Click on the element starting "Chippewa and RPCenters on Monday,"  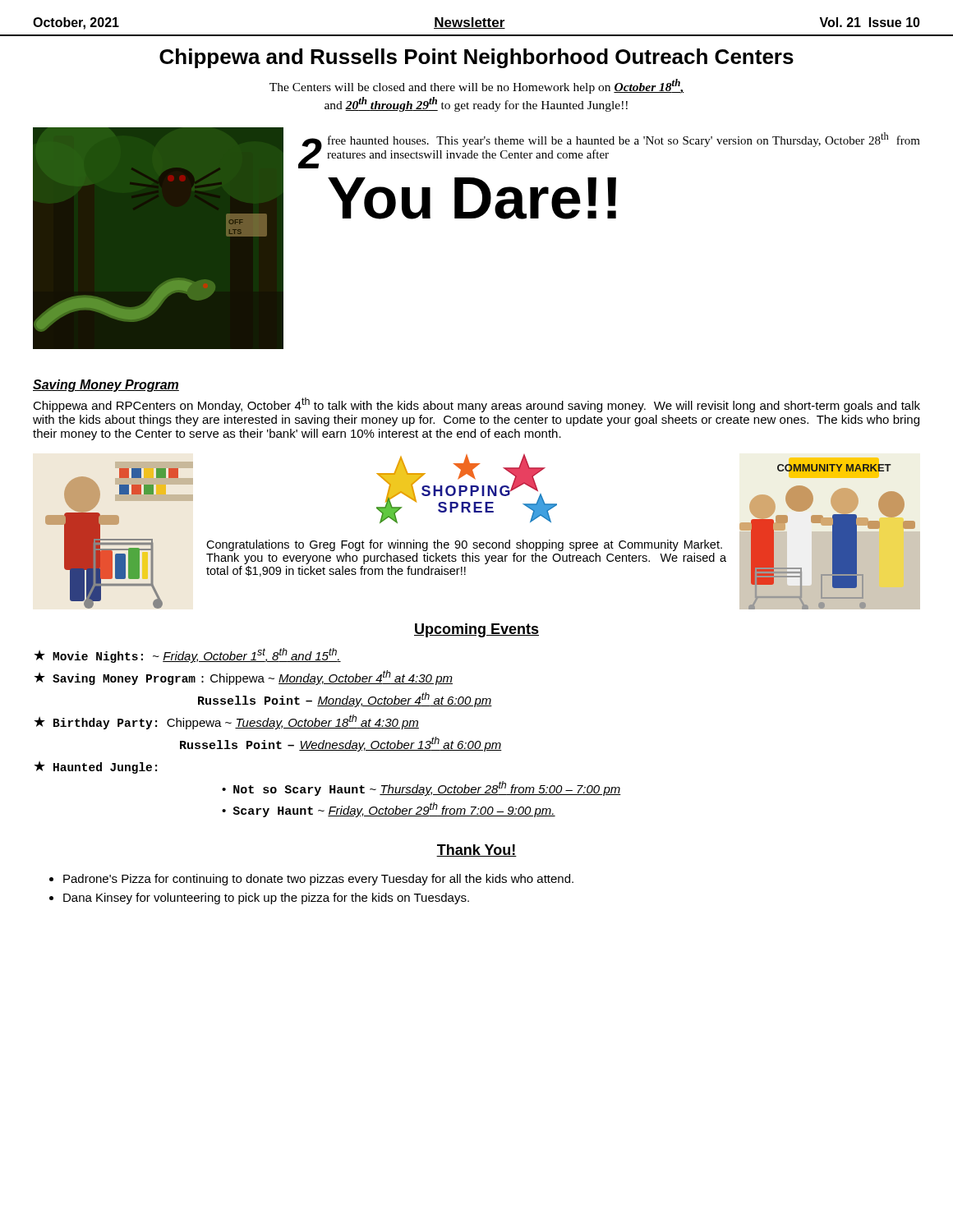click(476, 418)
